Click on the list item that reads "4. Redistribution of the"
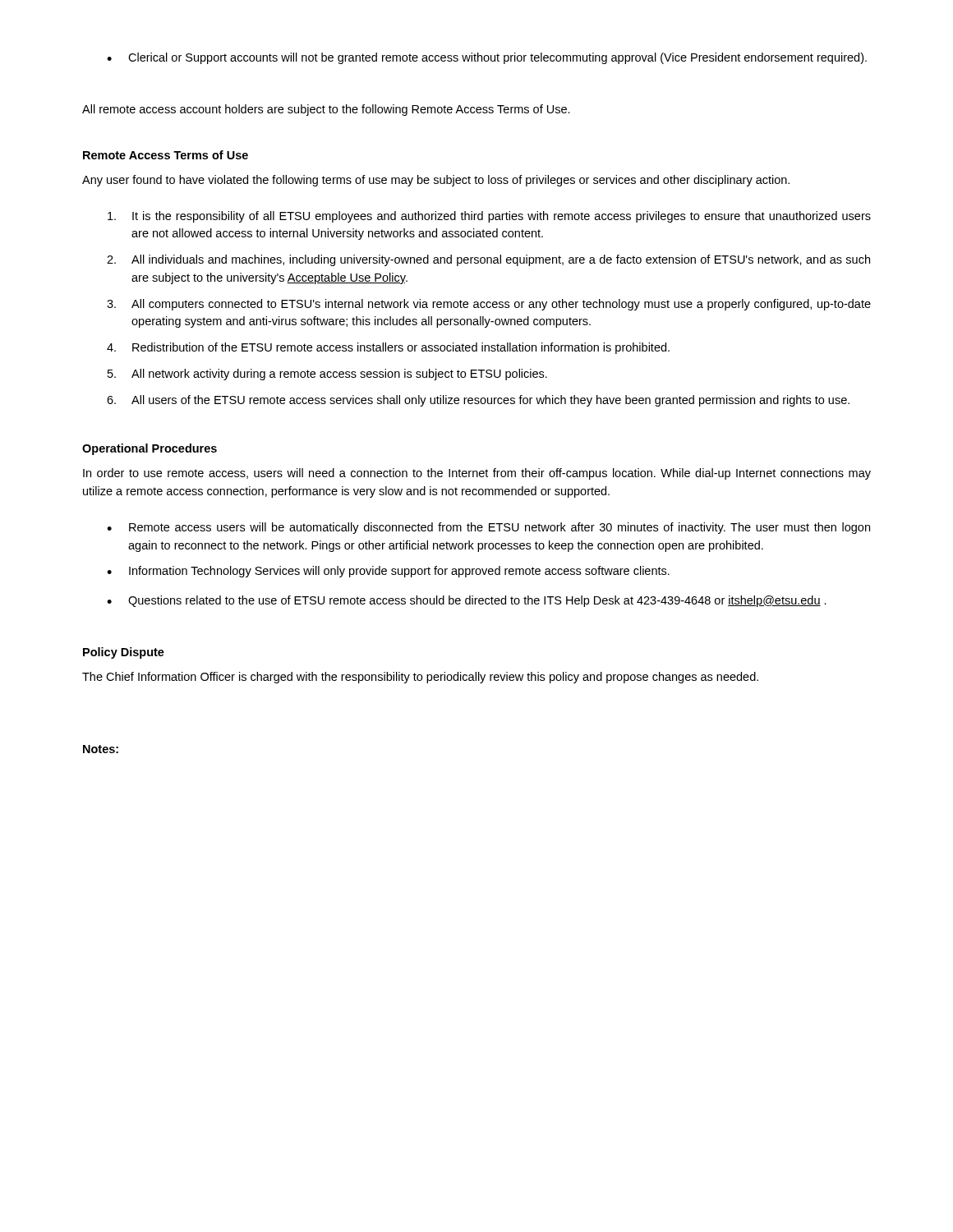Image resolution: width=953 pixels, height=1232 pixels. 489,348
